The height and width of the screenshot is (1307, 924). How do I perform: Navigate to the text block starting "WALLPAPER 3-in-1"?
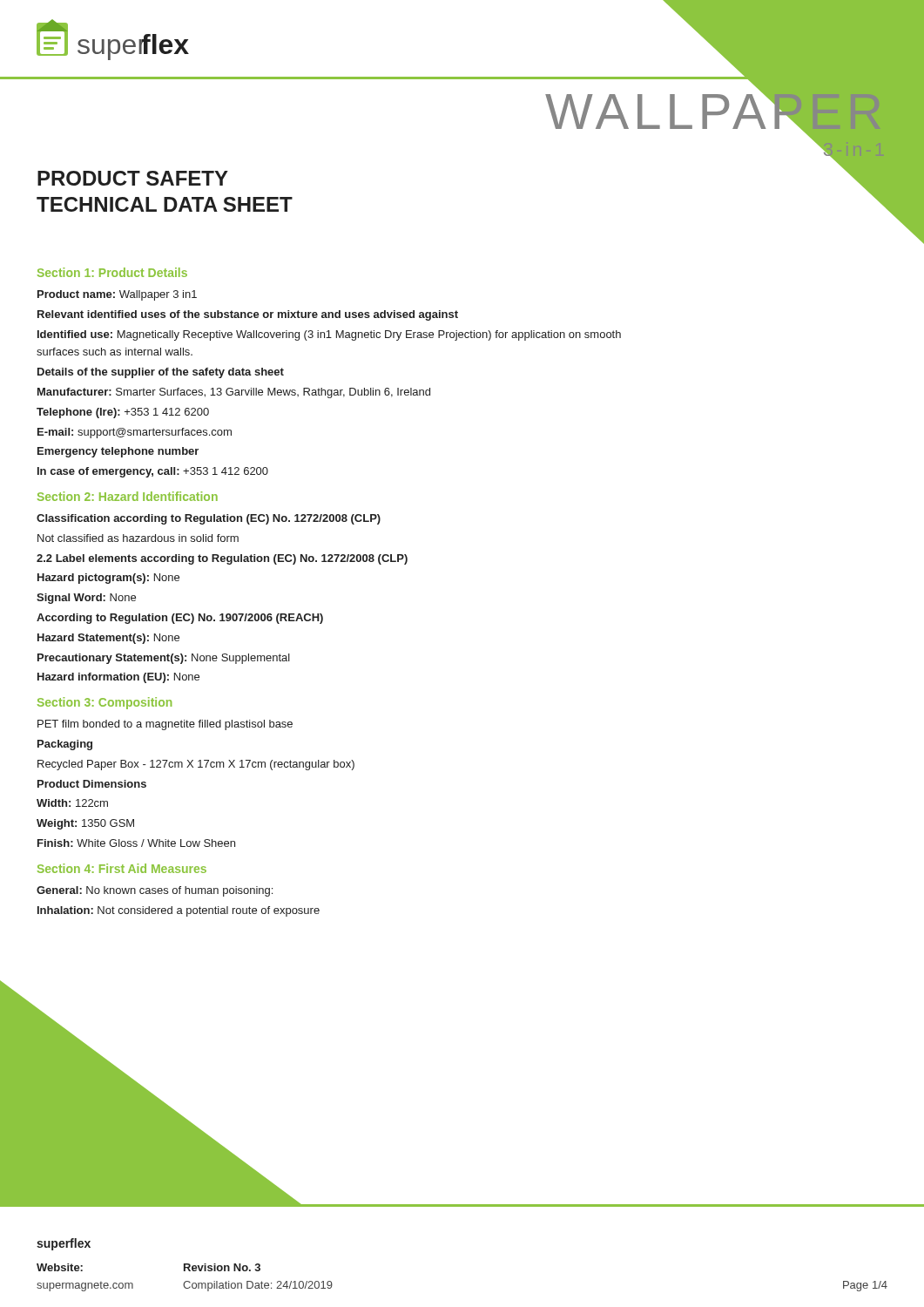[x=716, y=123]
